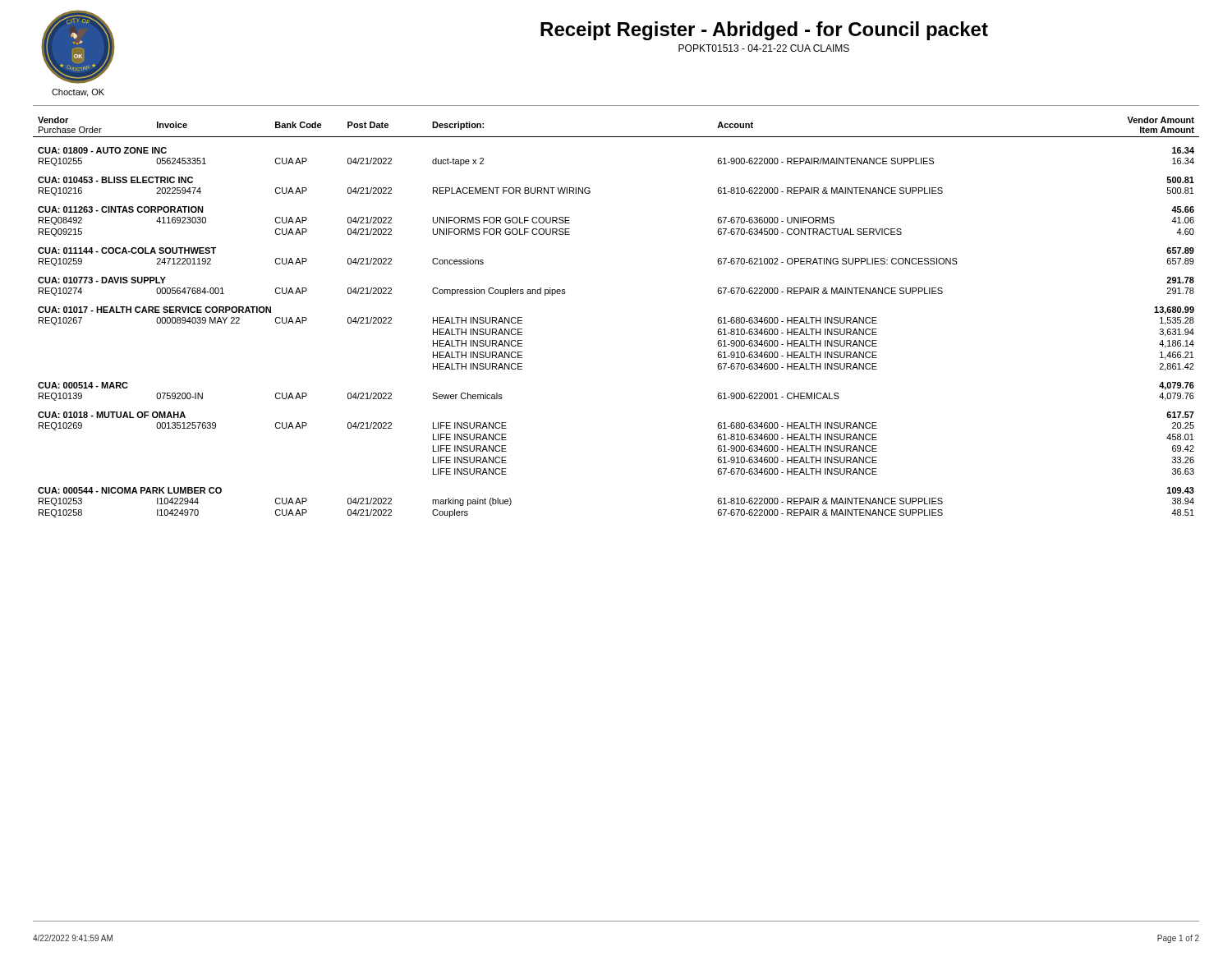Find the logo

point(78,53)
